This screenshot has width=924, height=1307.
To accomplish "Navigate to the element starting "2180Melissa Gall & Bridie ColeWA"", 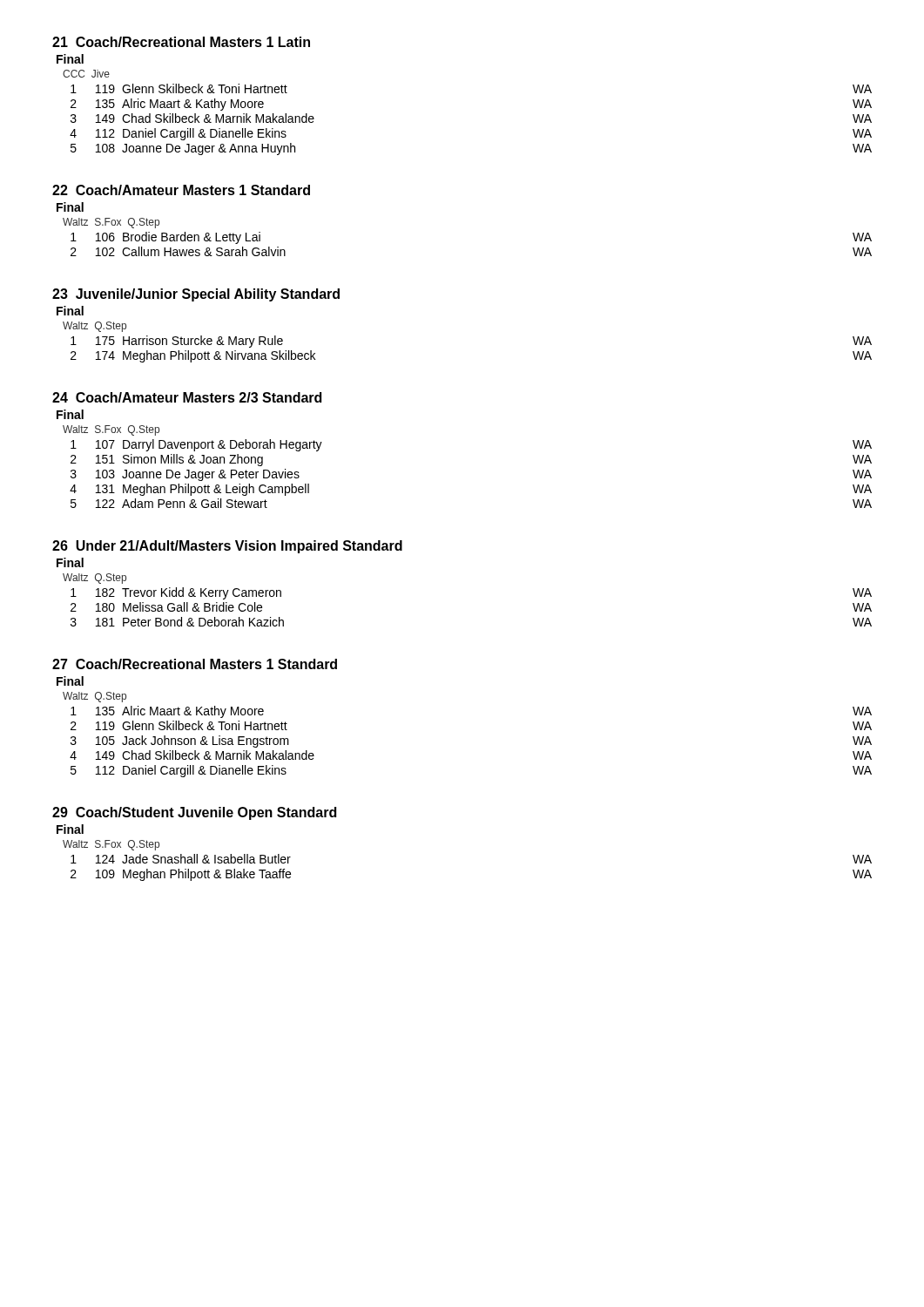I will [x=181, y=607].
